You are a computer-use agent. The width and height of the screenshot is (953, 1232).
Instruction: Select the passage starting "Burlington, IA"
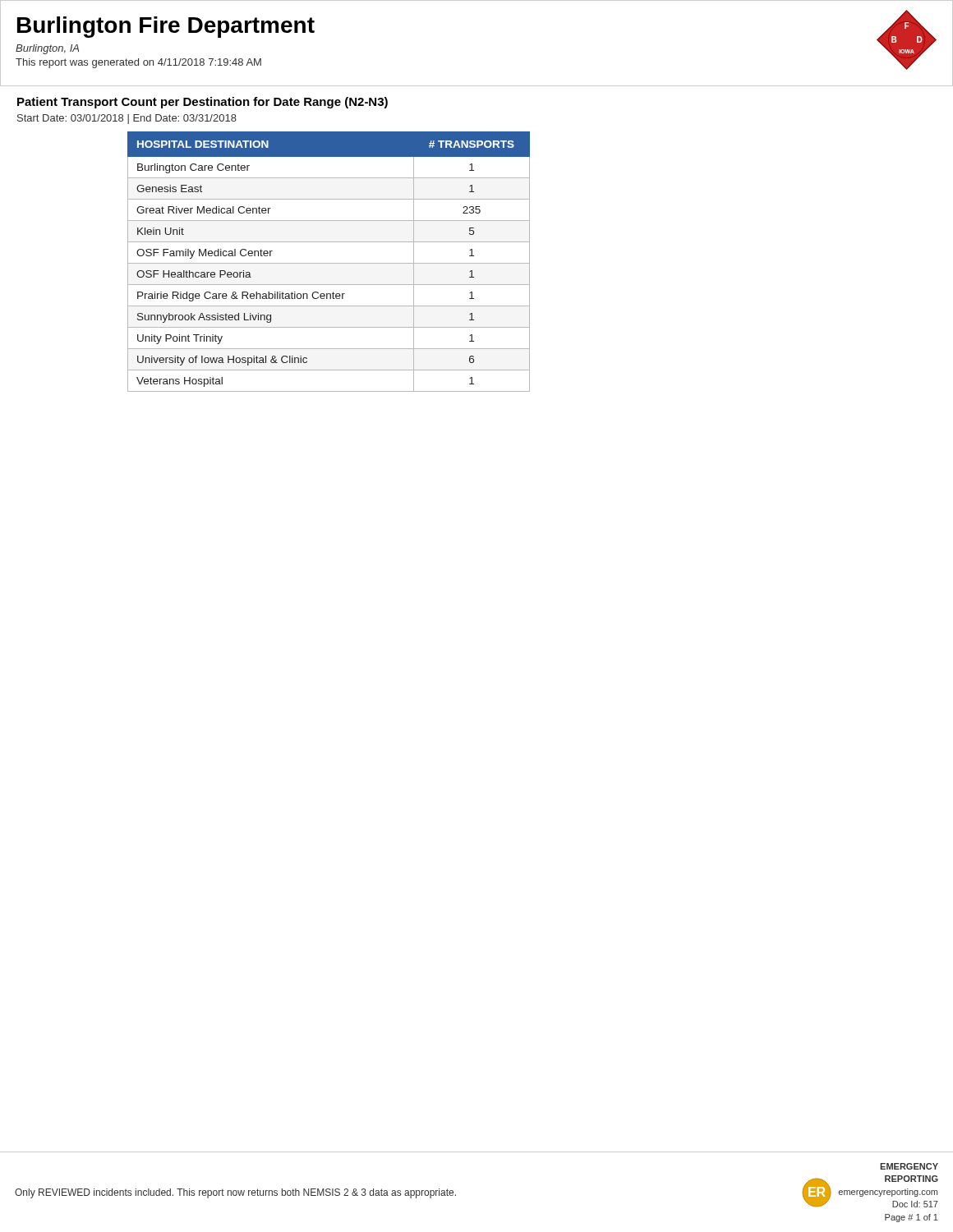tap(42, 48)
